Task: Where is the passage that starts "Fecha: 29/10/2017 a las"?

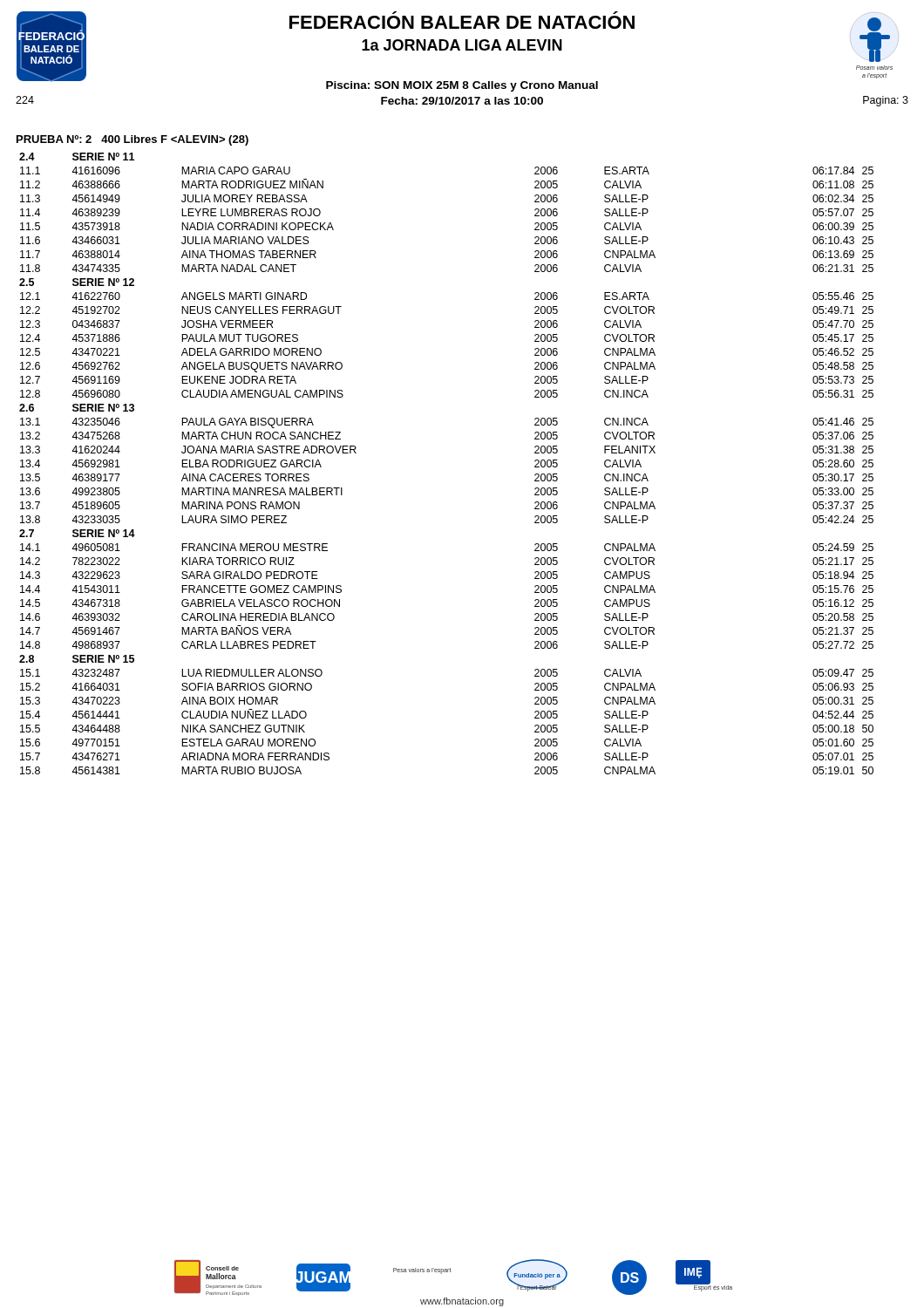Action: [x=462, y=101]
